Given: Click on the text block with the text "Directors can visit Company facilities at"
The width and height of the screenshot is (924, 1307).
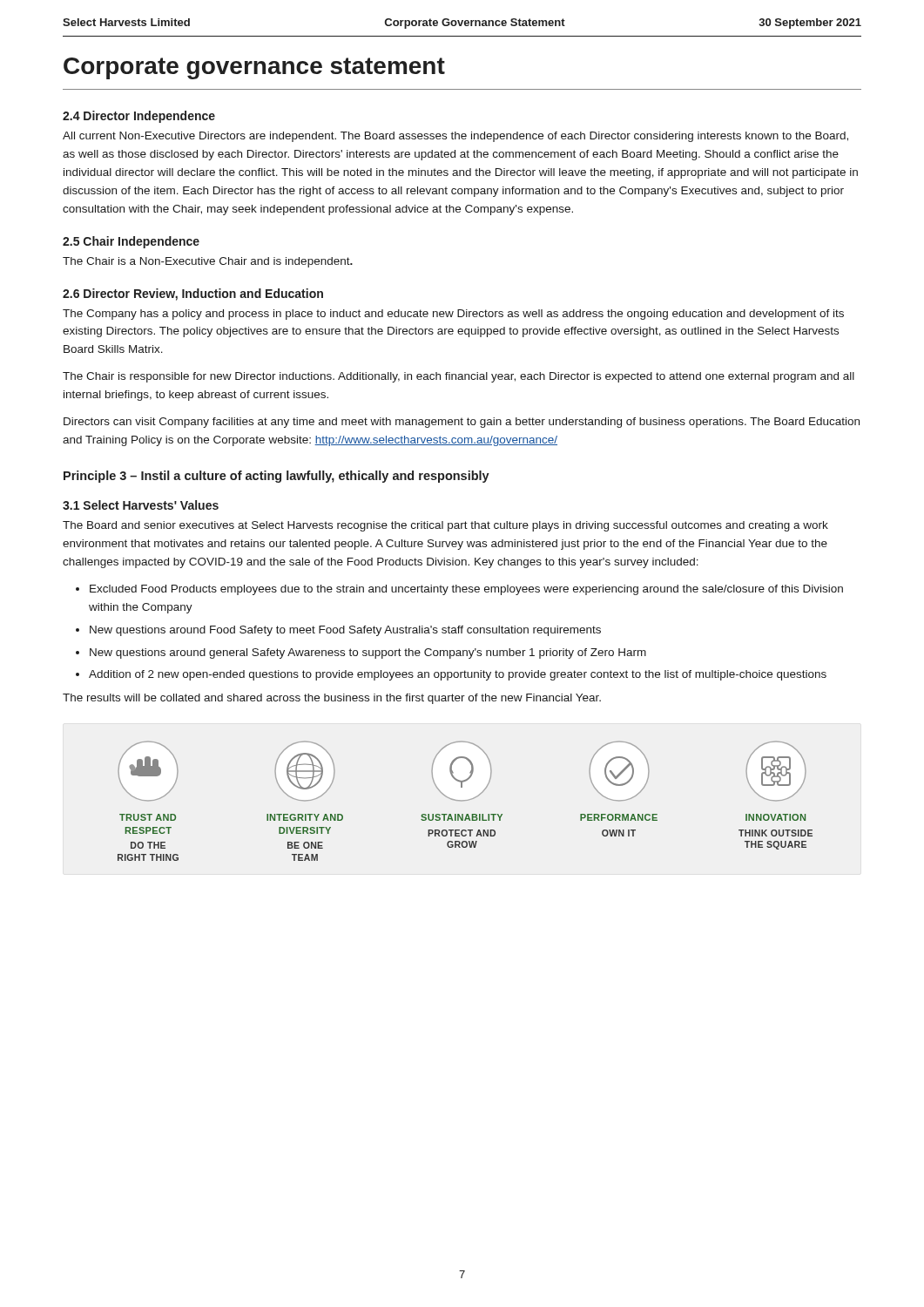Looking at the screenshot, I should tap(462, 431).
